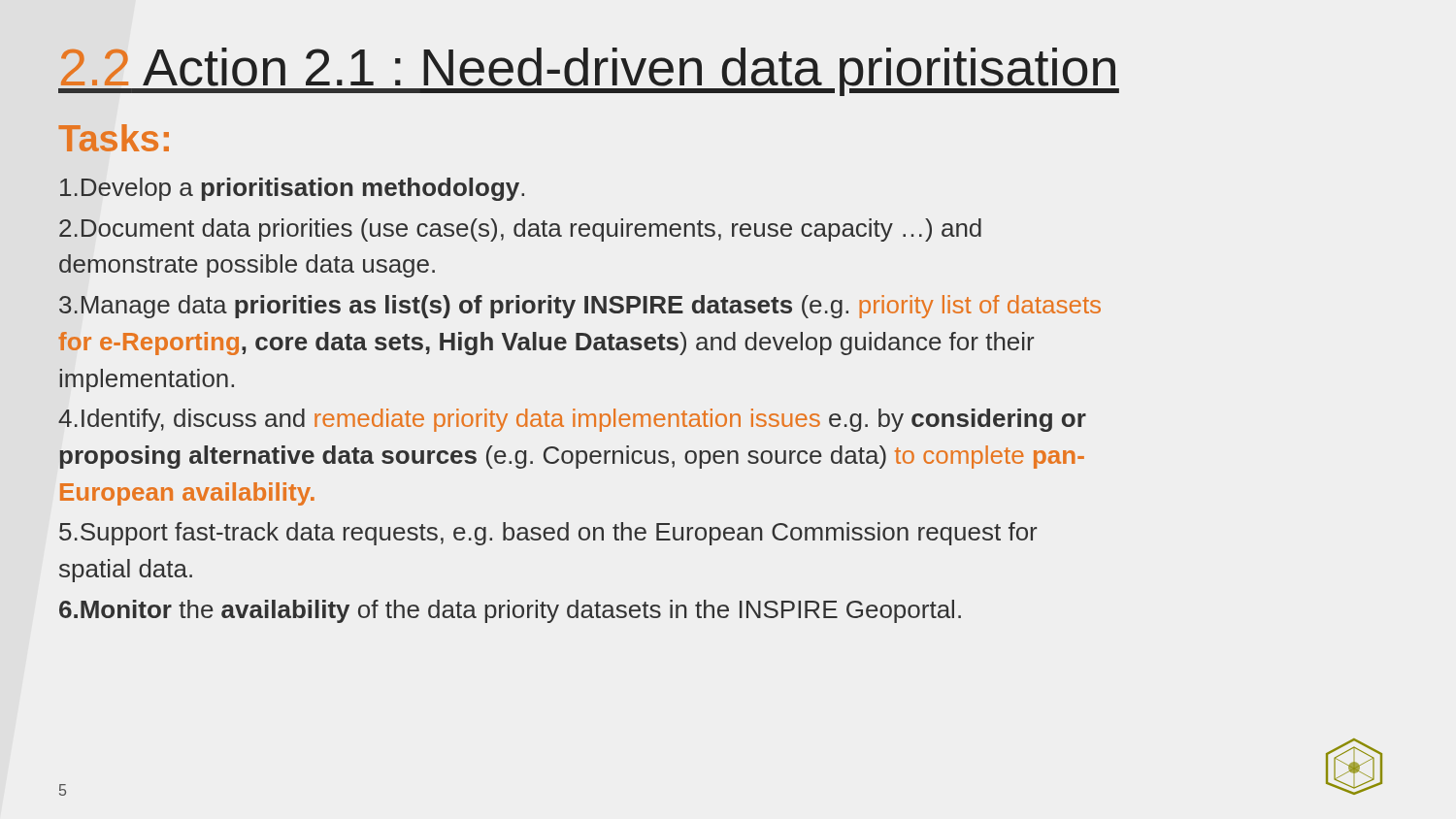
Task: Click on the block starting "4.Identify, discuss and remediate"
Action: [x=572, y=455]
